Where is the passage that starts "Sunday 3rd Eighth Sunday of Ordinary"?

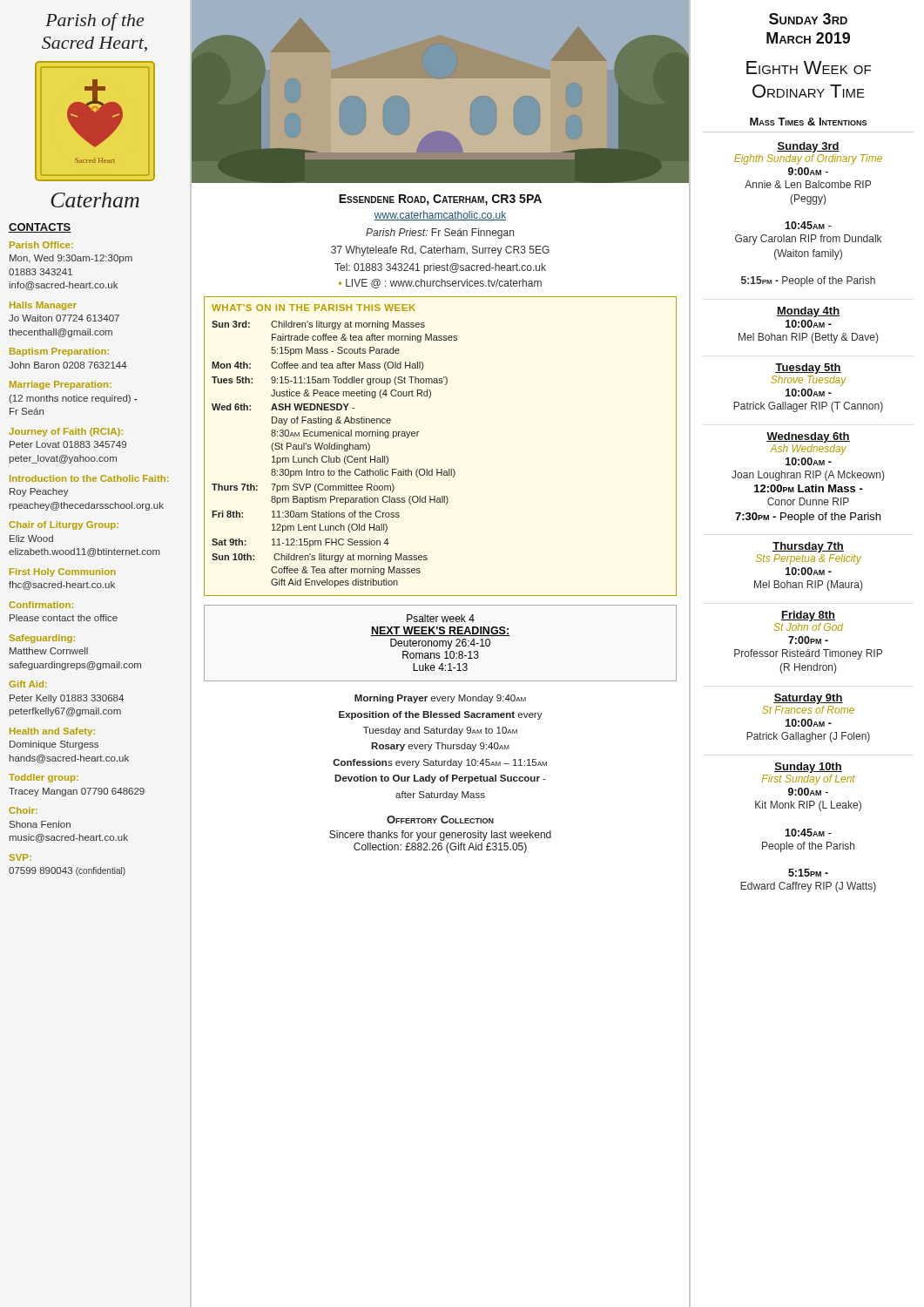808,213
